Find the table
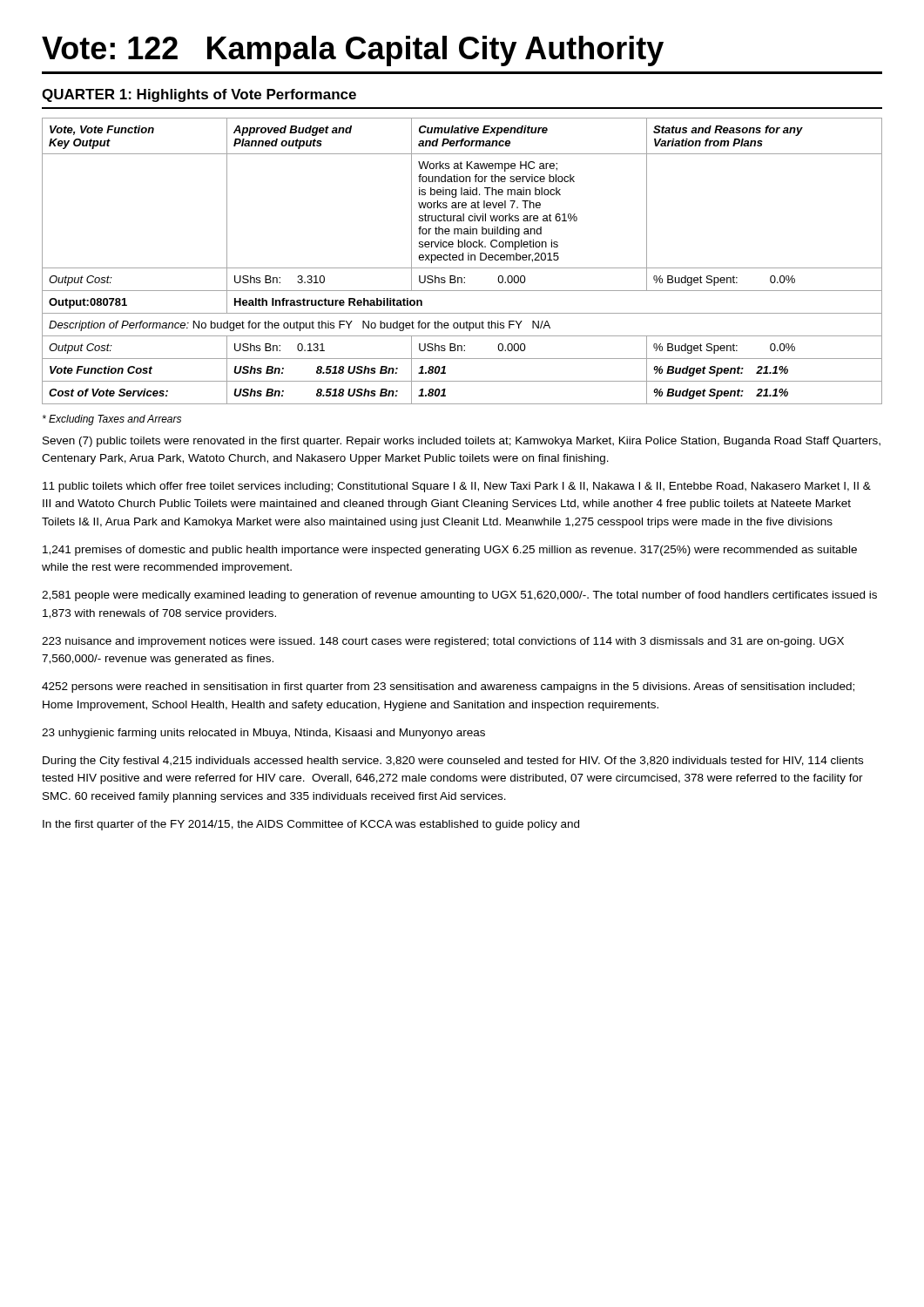This screenshot has height=1307, width=924. point(462,261)
